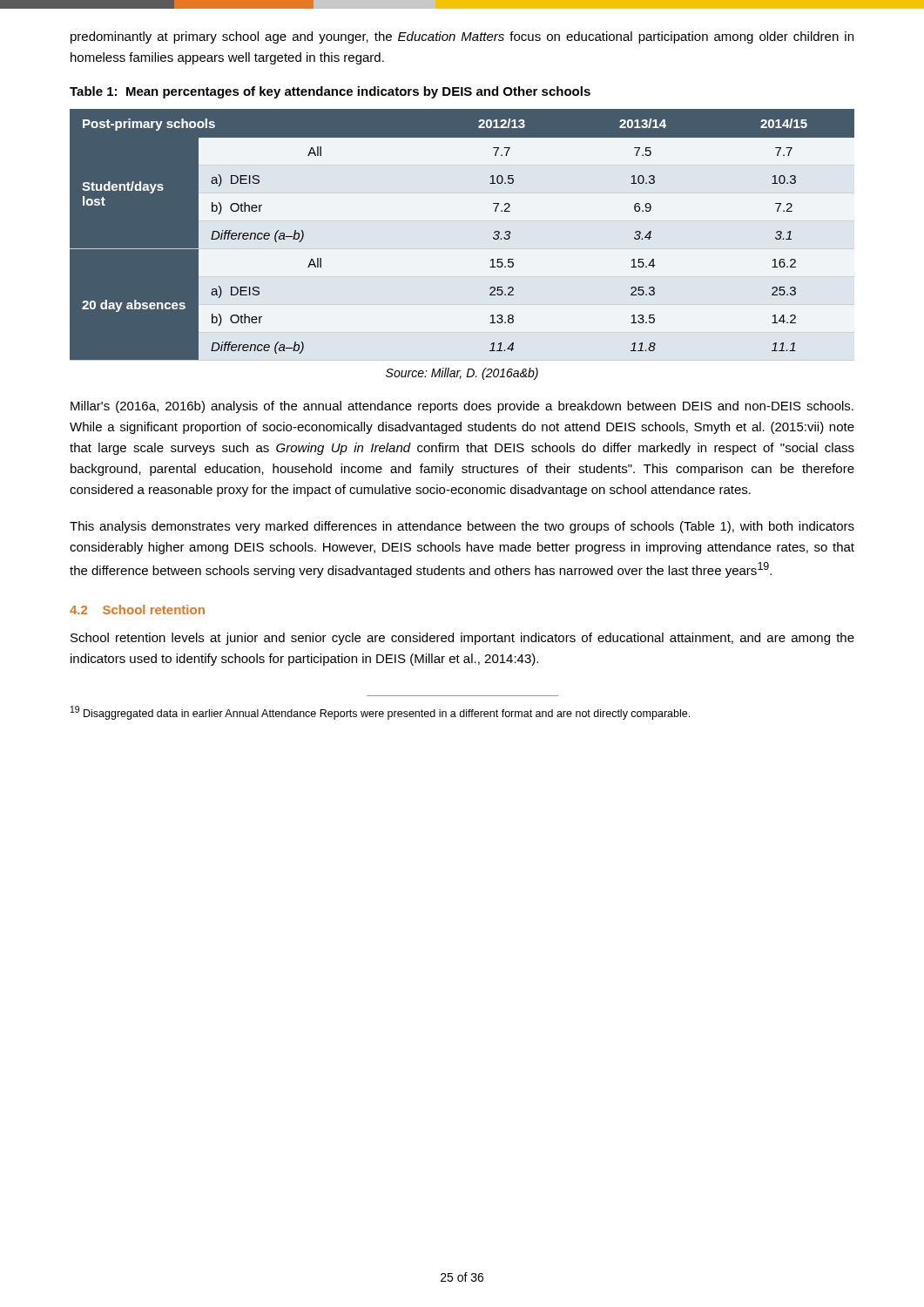The image size is (924, 1307).
Task: Click on the table containing "Difference (a–b)"
Action: coord(462,235)
